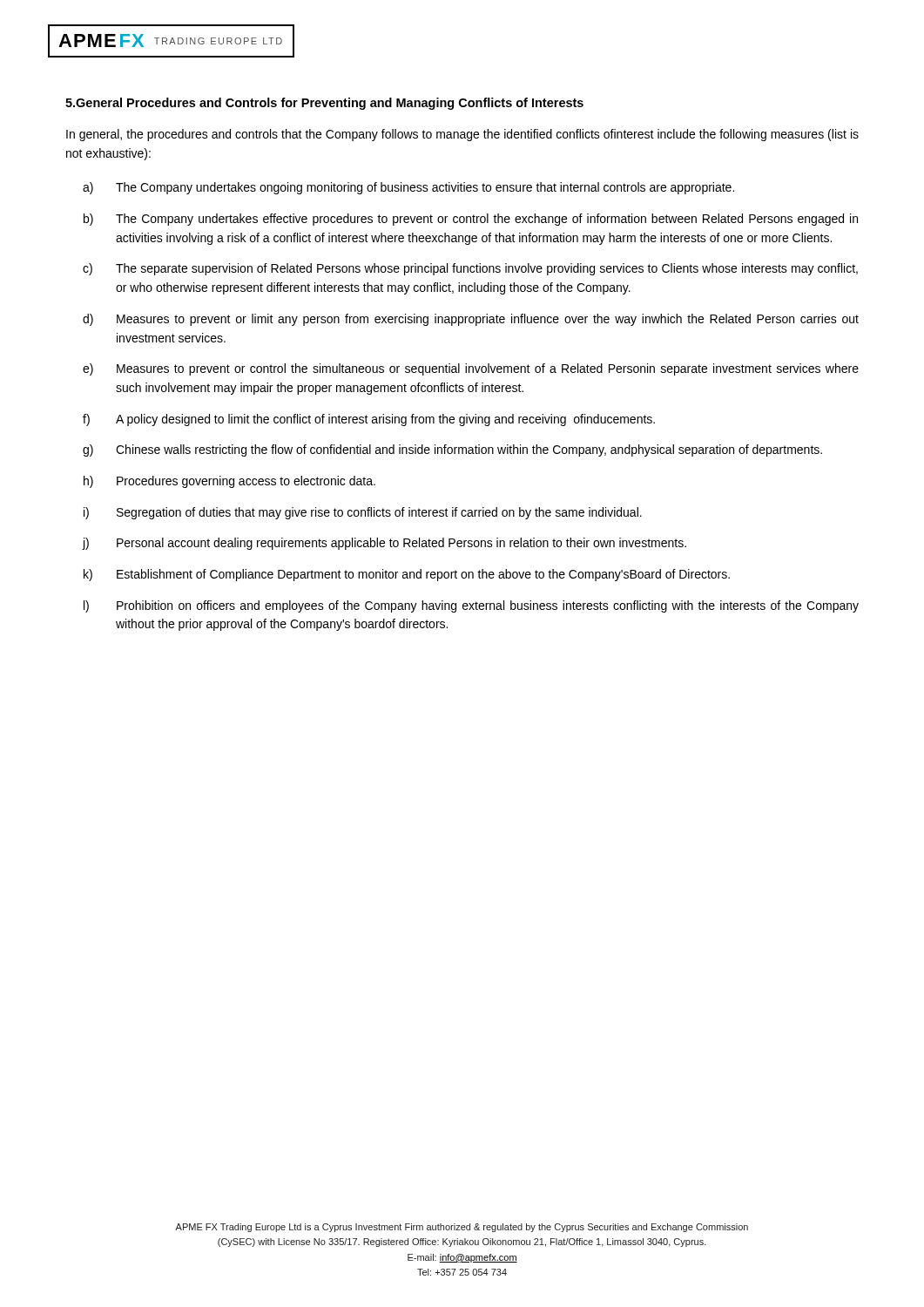The image size is (924, 1307).
Task: Find the list item that says "g) Chinese walls"
Action: coord(471,451)
